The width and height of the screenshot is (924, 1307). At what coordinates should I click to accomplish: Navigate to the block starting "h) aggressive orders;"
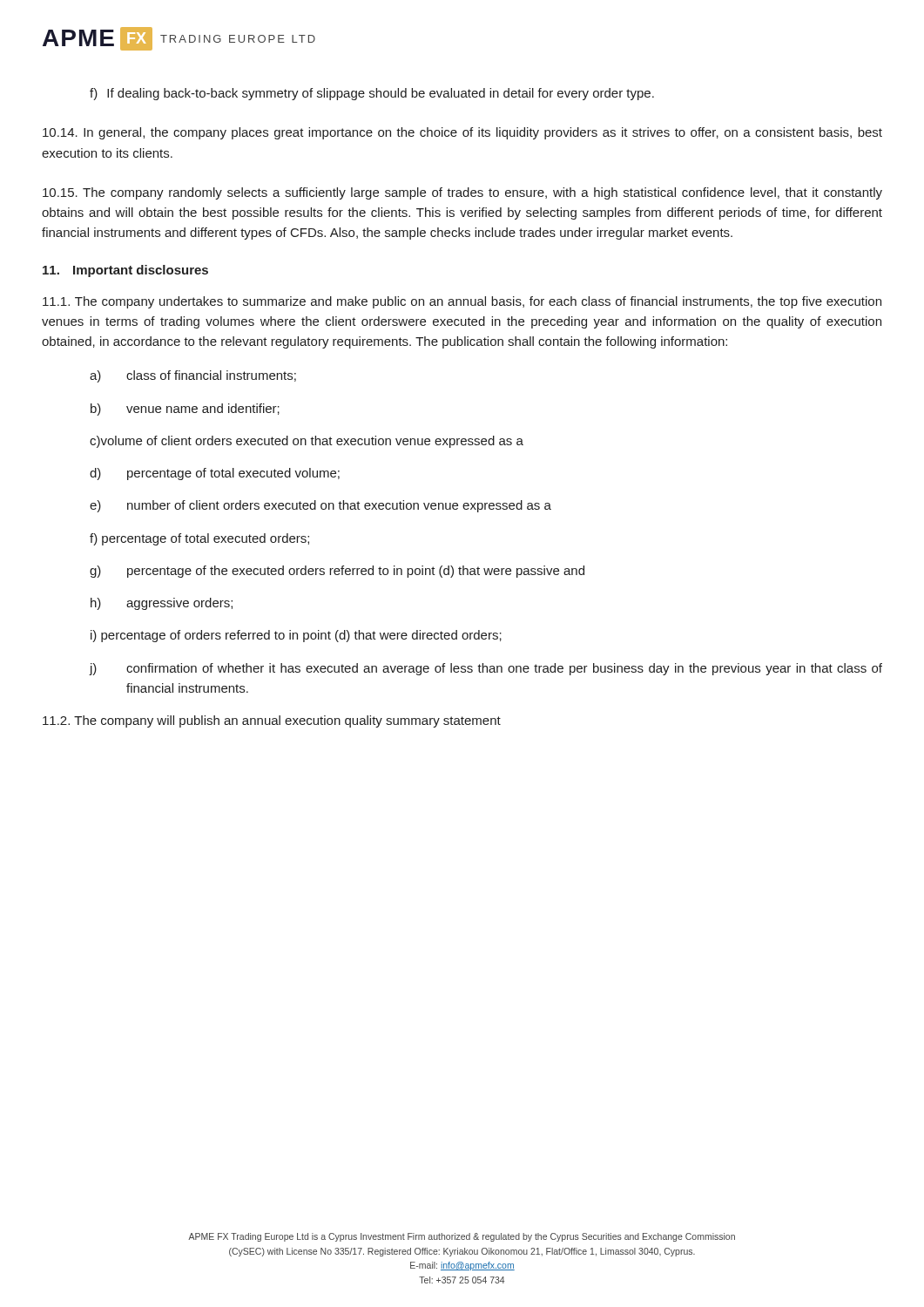point(162,603)
